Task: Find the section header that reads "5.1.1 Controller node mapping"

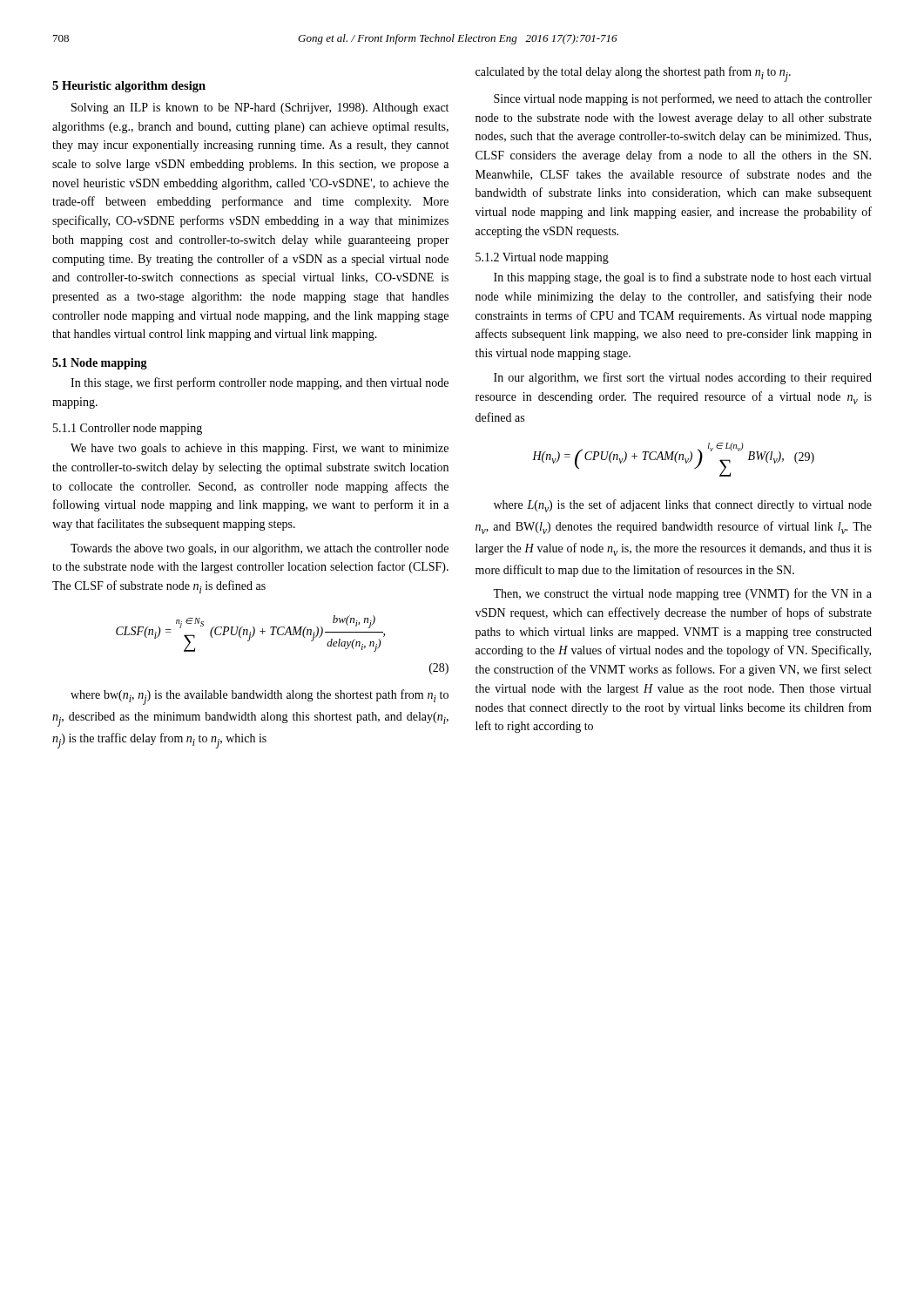Action: tap(127, 429)
